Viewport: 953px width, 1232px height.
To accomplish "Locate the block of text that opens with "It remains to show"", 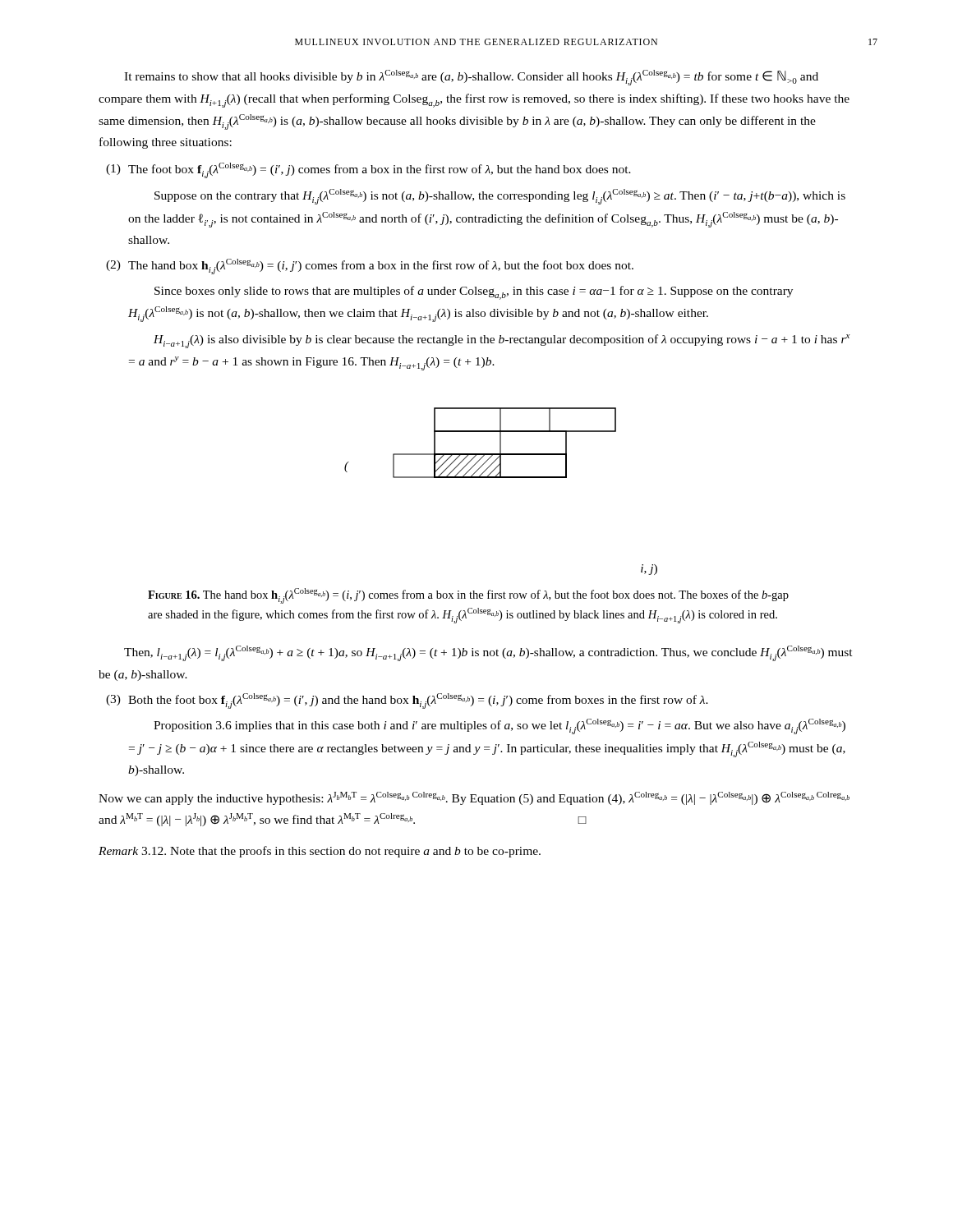I will (x=476, y=109).
